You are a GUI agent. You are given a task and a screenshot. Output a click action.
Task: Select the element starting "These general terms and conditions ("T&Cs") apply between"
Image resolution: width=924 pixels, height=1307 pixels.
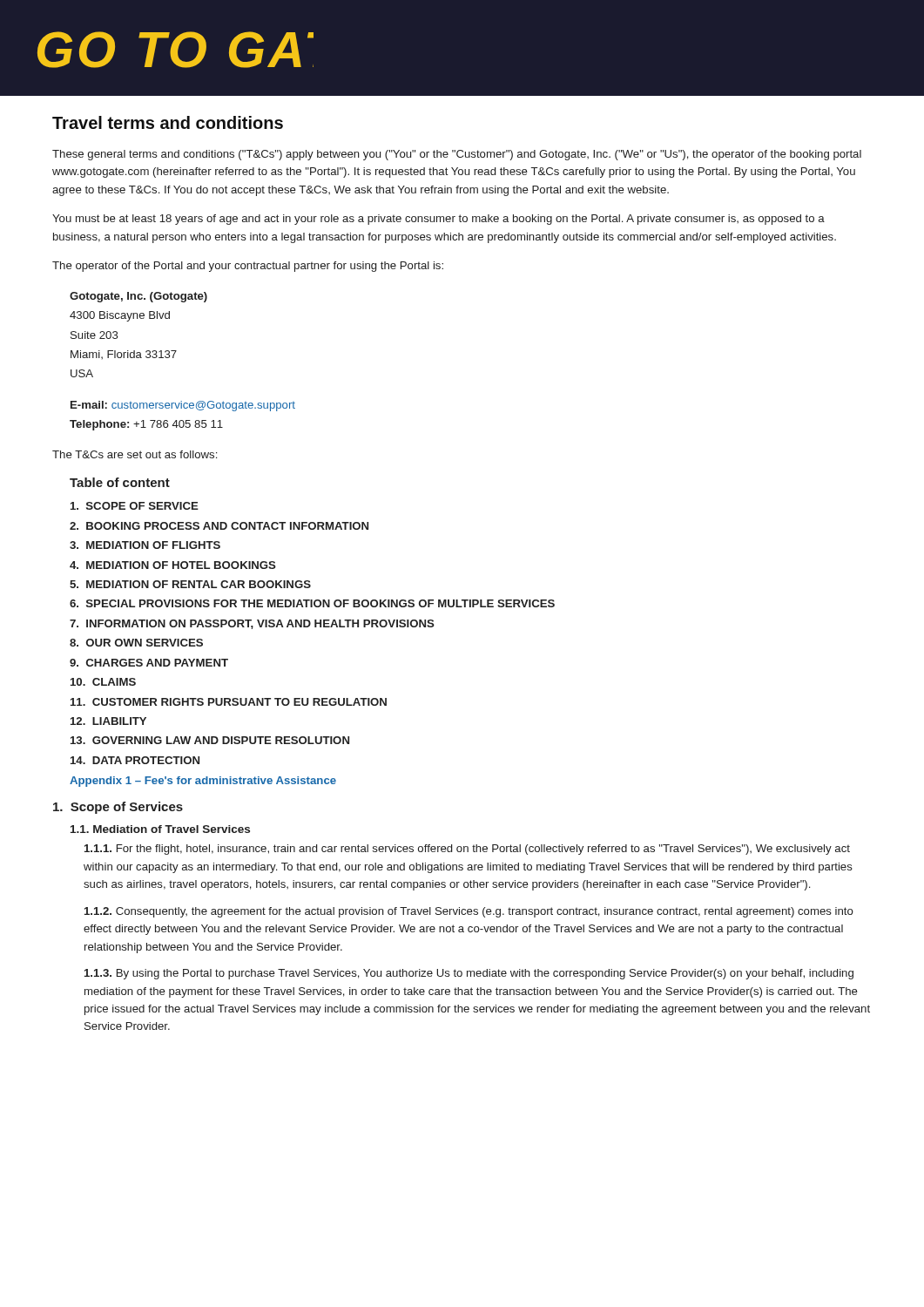tap(457, 172)
